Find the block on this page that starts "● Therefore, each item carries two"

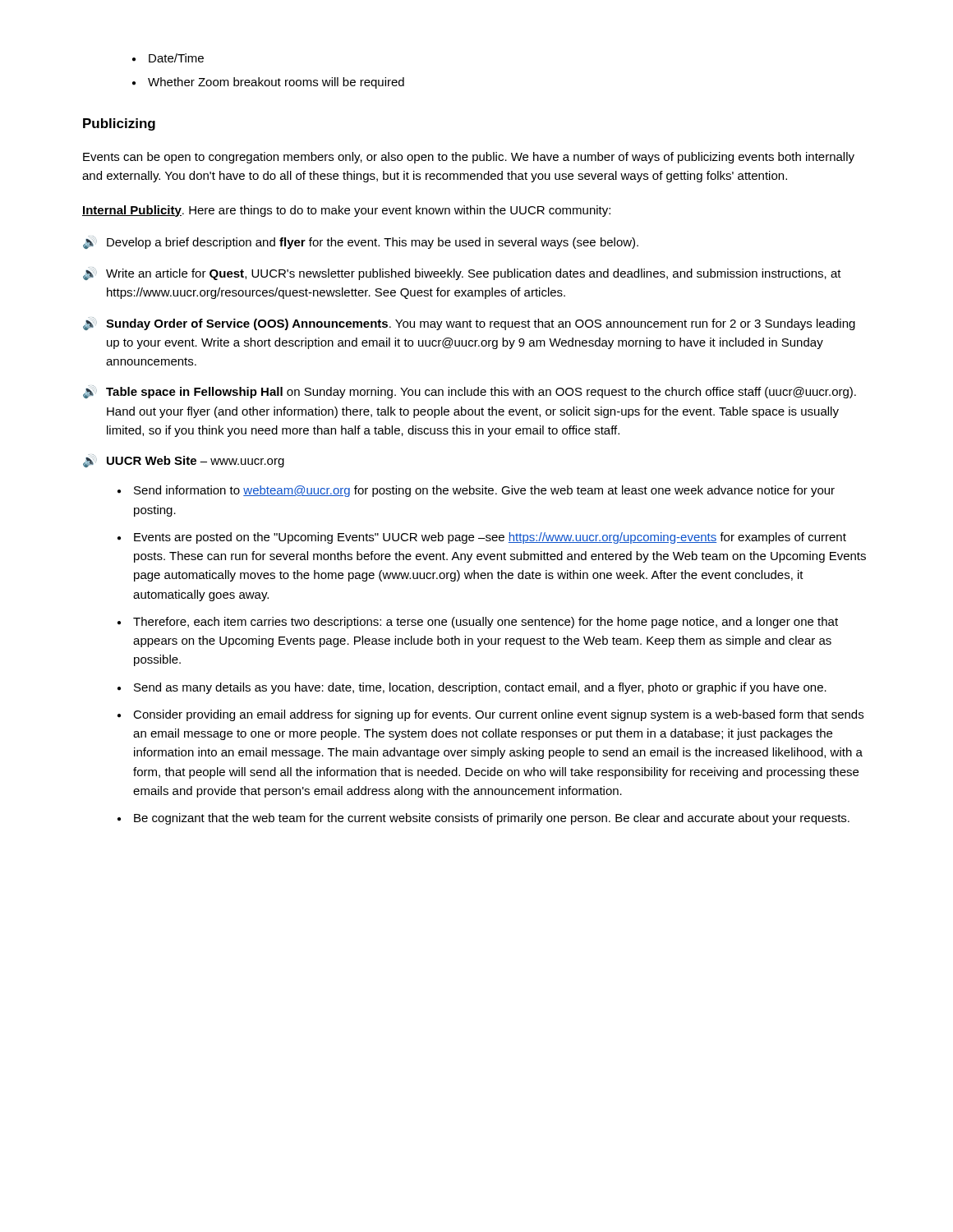click(494, 640)
